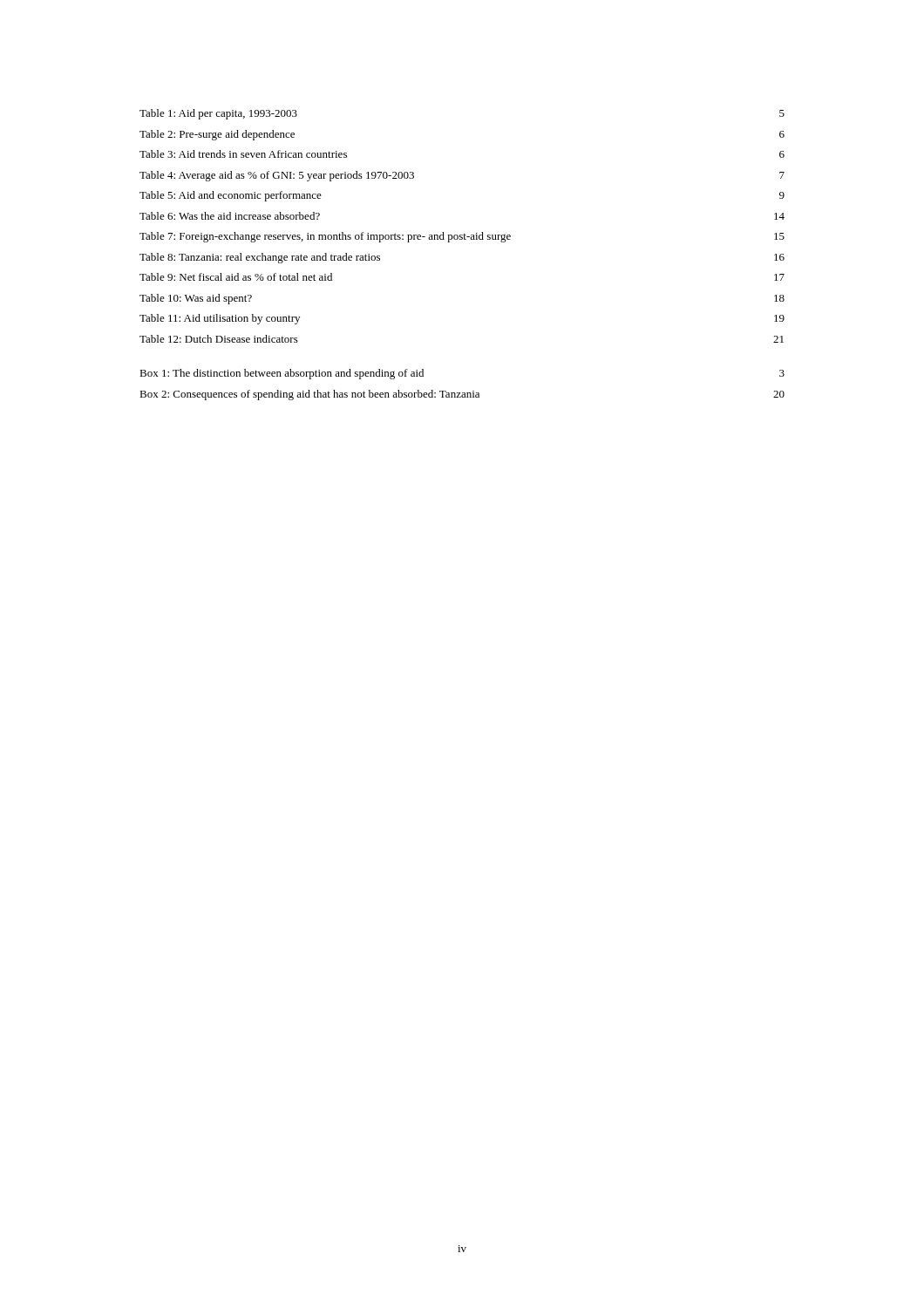
Task: Navigate to the passage starting "Table 9: Net fiscal aid as %"
Action: coord(235,277)
